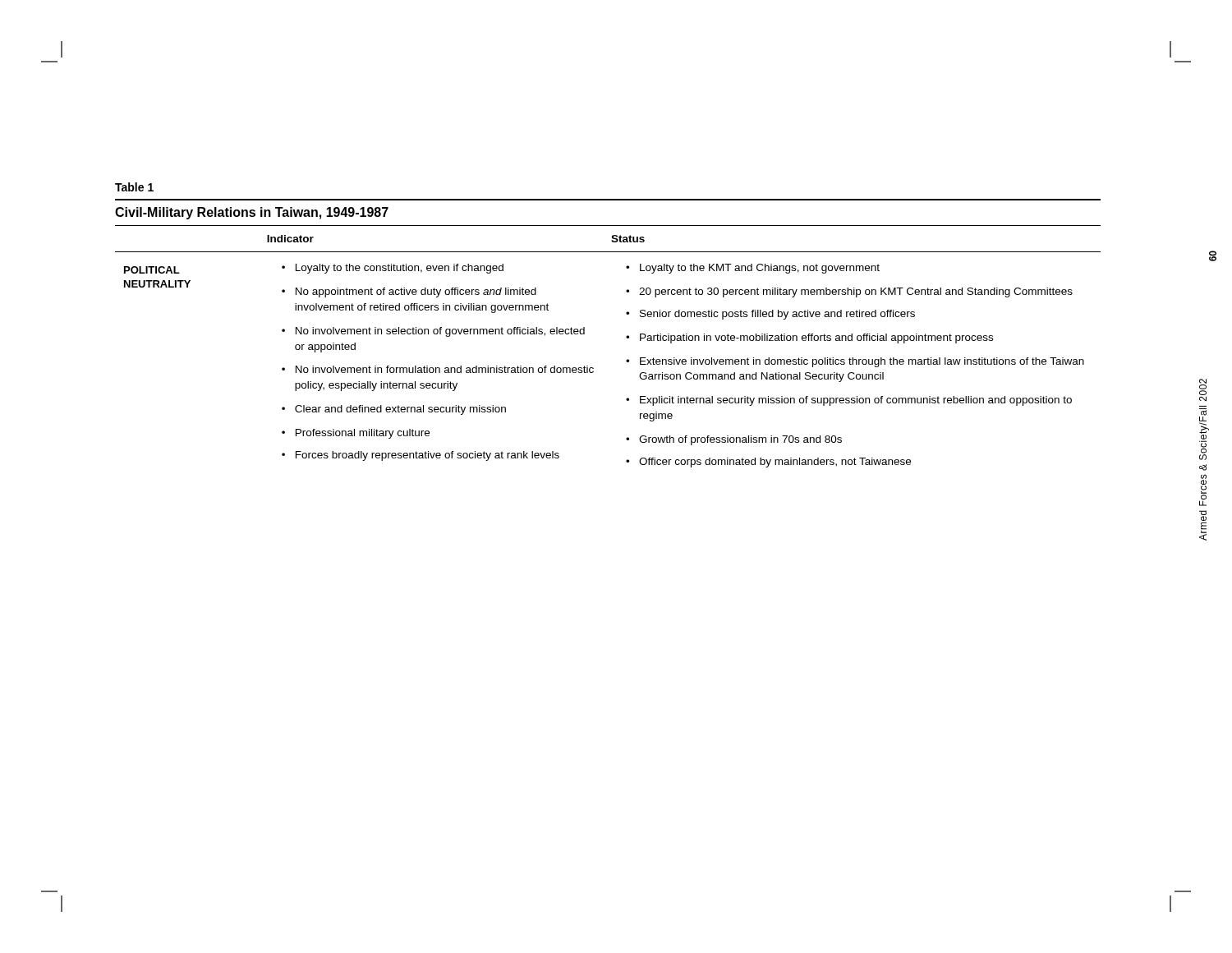Viewport: 1232px width, 953px height.
Task: Locate the text "Civil-Military Relations in Taiwan, 1949-1987"
Action: 252,212
